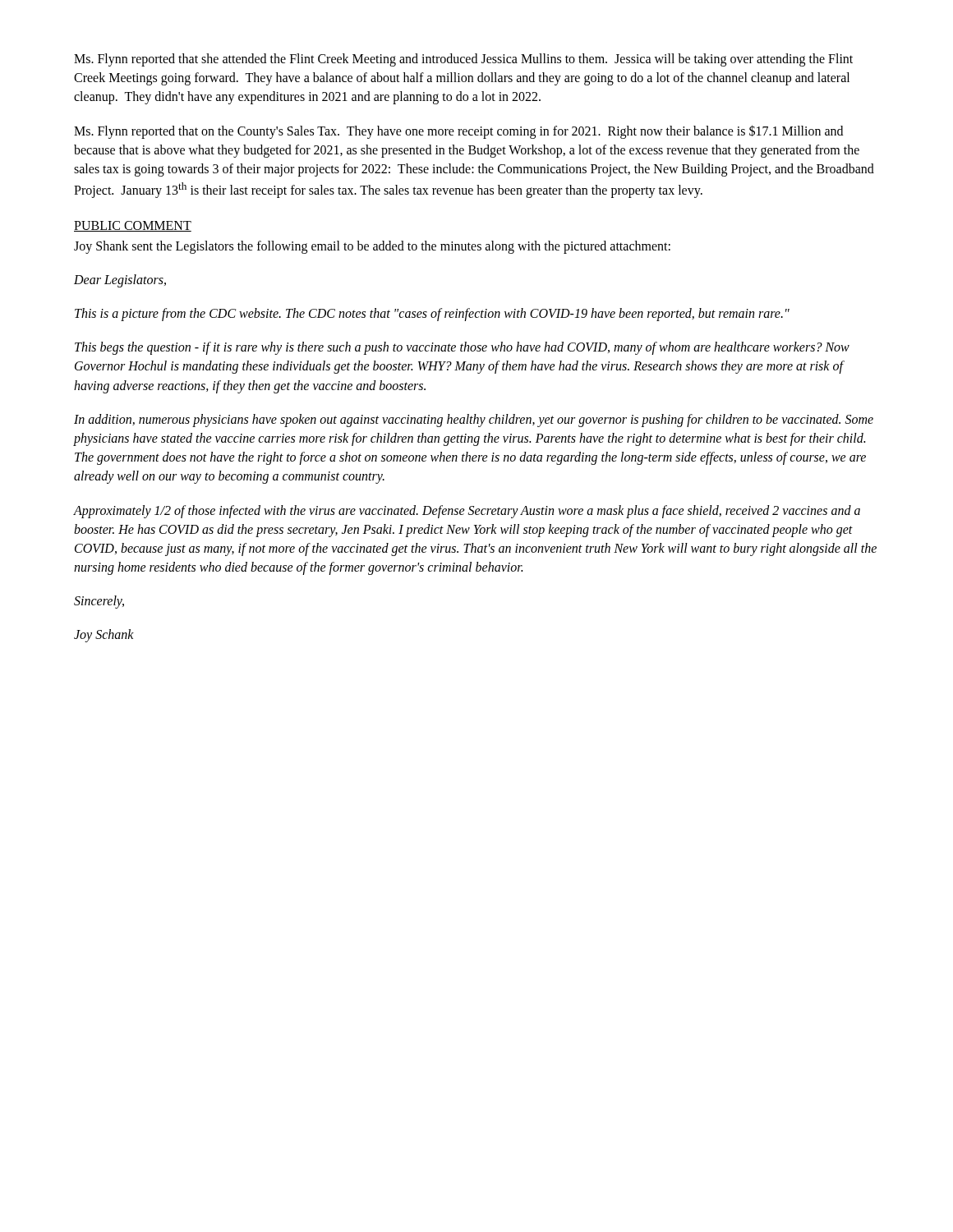
Task: Find the text block with the text "This begs the question - if it is"
Action: (x=462, y=366)
